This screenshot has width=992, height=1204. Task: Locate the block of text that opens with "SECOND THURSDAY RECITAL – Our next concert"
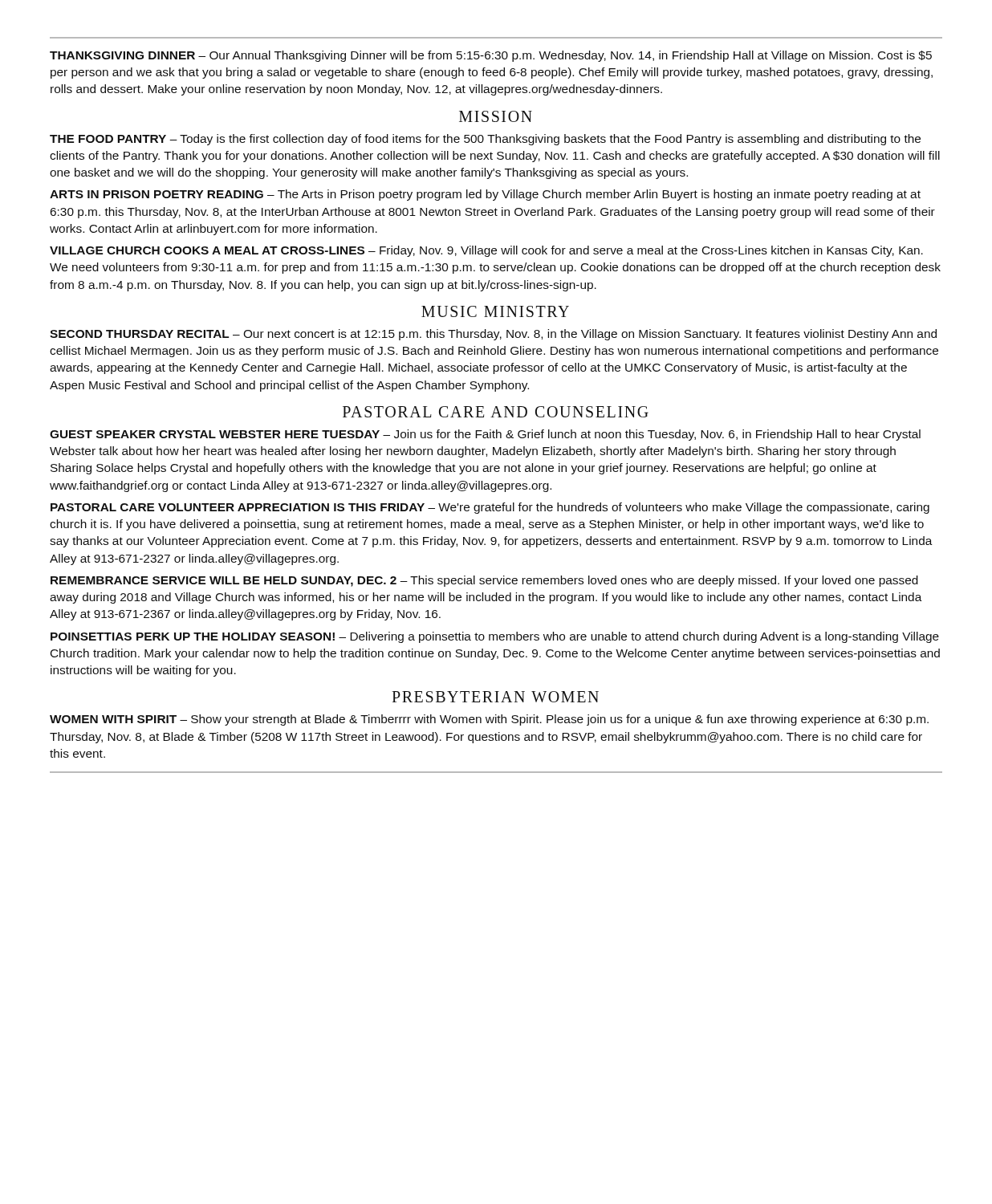494,359
